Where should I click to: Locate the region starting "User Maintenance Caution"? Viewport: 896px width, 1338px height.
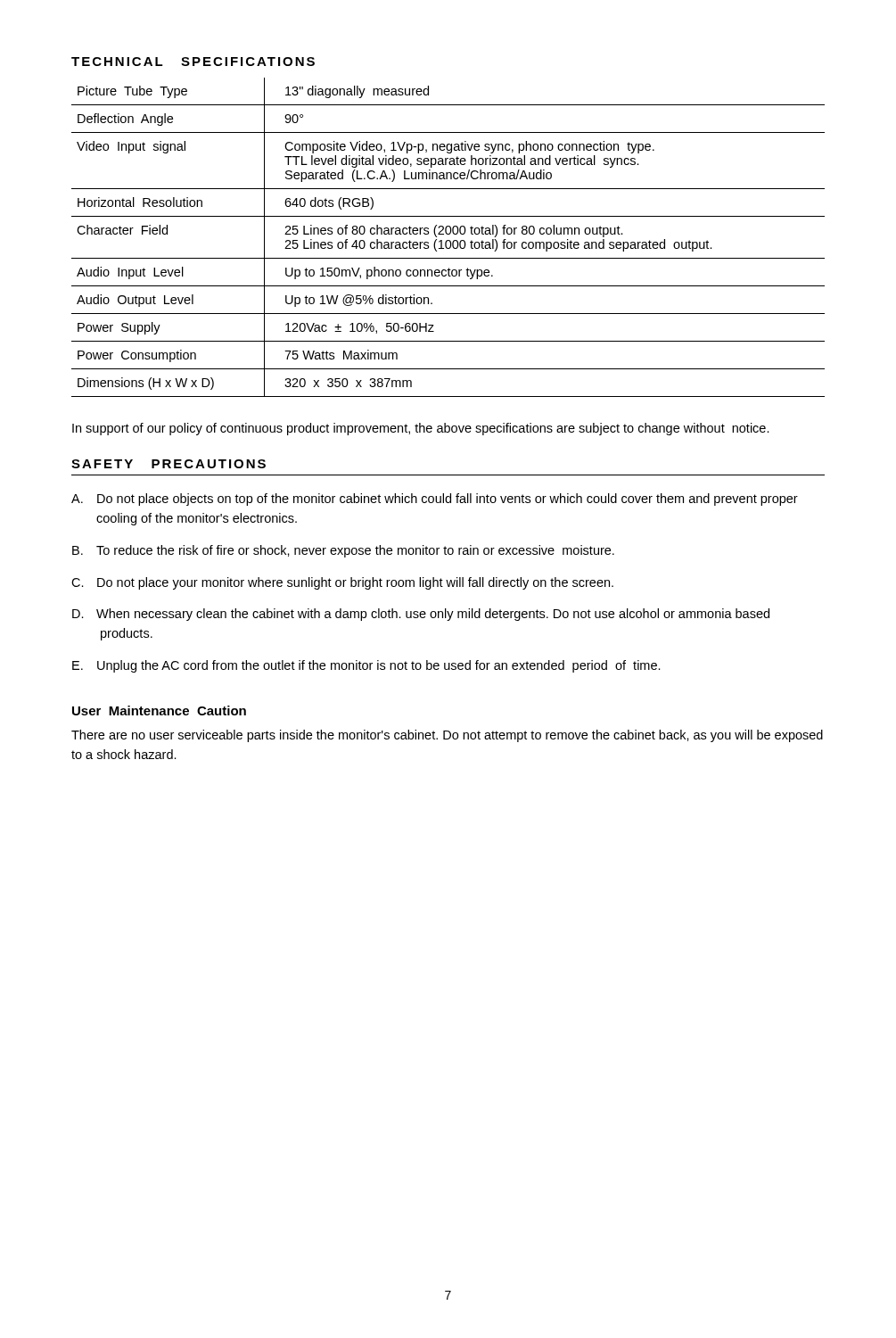tap(159, 710)
